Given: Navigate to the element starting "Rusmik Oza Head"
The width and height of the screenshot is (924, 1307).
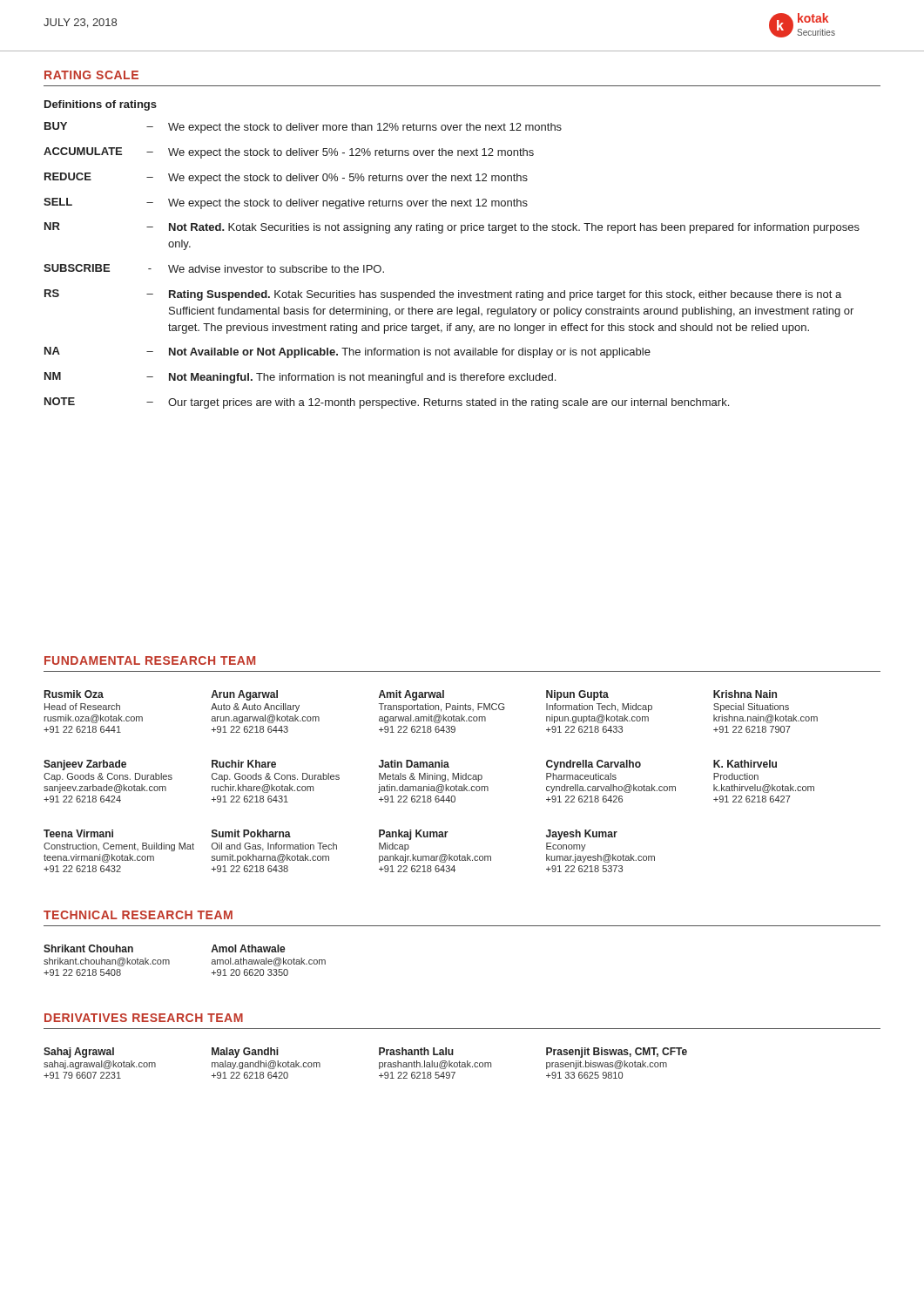Looking at the screenshot, I should click(127, 711).
